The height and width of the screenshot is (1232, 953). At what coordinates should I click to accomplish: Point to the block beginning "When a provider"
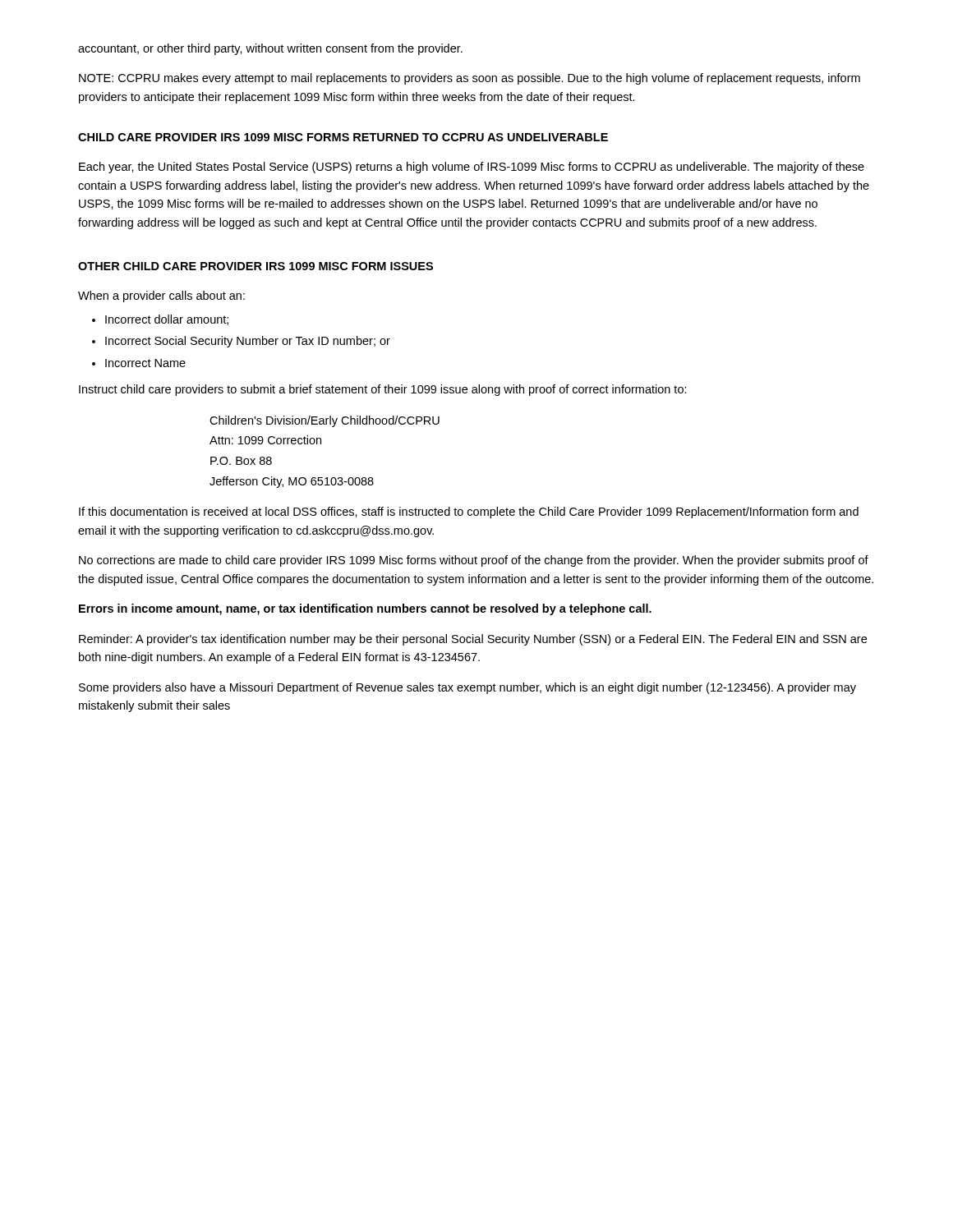(x=162, y=296)
